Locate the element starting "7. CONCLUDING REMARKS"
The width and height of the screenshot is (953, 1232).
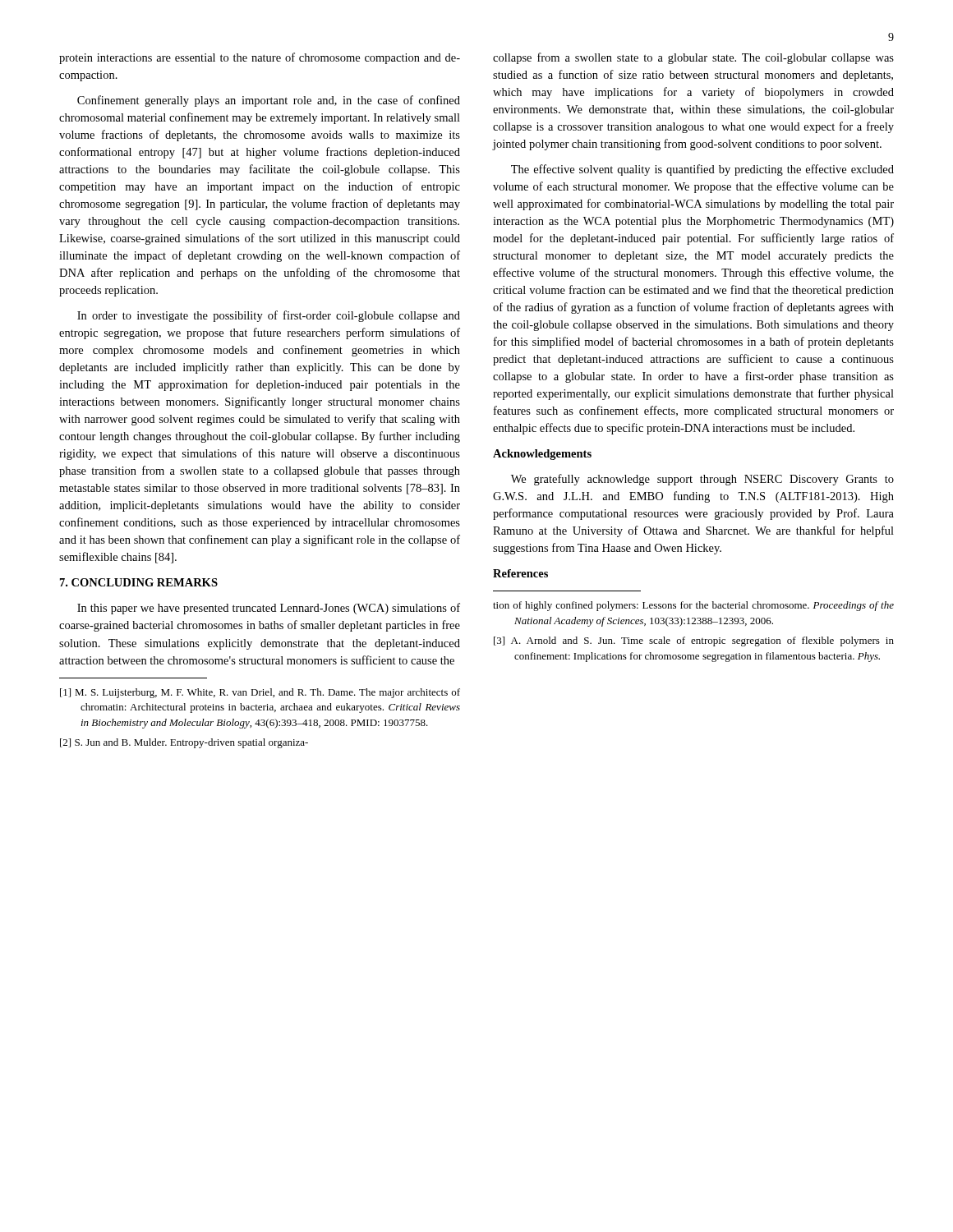pyautogui.click(x=139, y=582)
